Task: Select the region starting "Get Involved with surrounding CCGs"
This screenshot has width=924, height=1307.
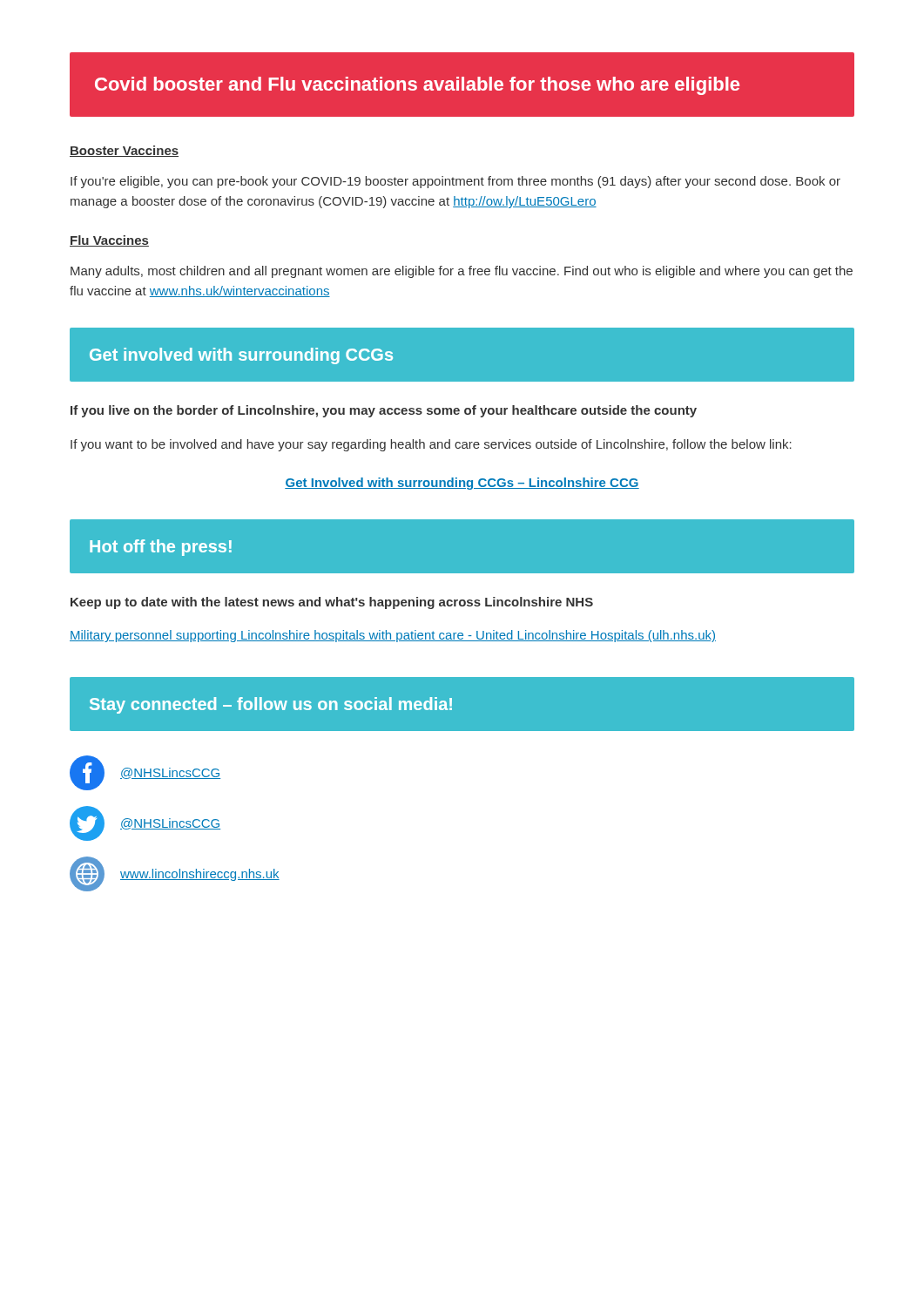Action: pos(462,483)
